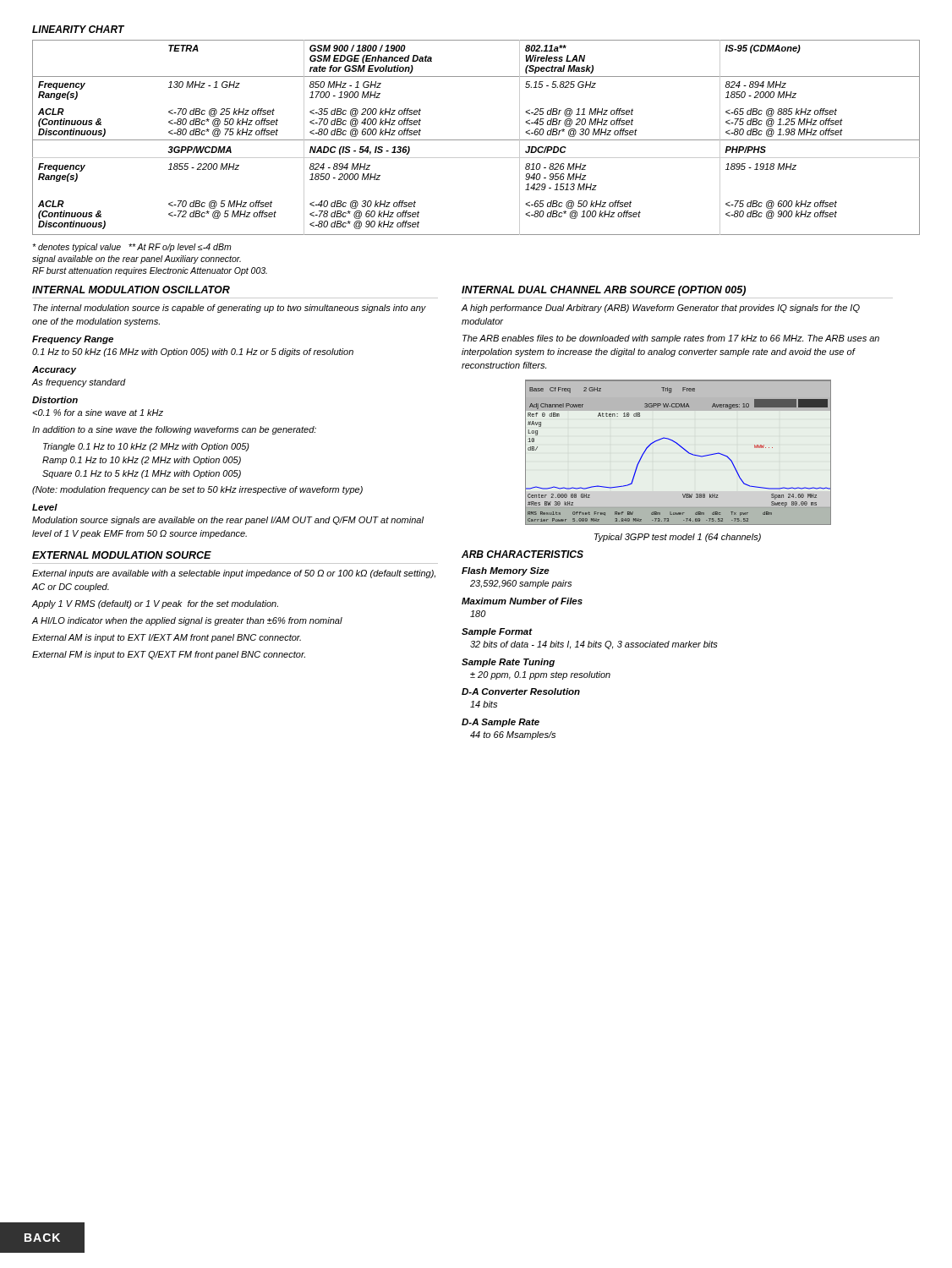
Task: Click where it says "Maximum Number of Files"
Action: [522, 601]
